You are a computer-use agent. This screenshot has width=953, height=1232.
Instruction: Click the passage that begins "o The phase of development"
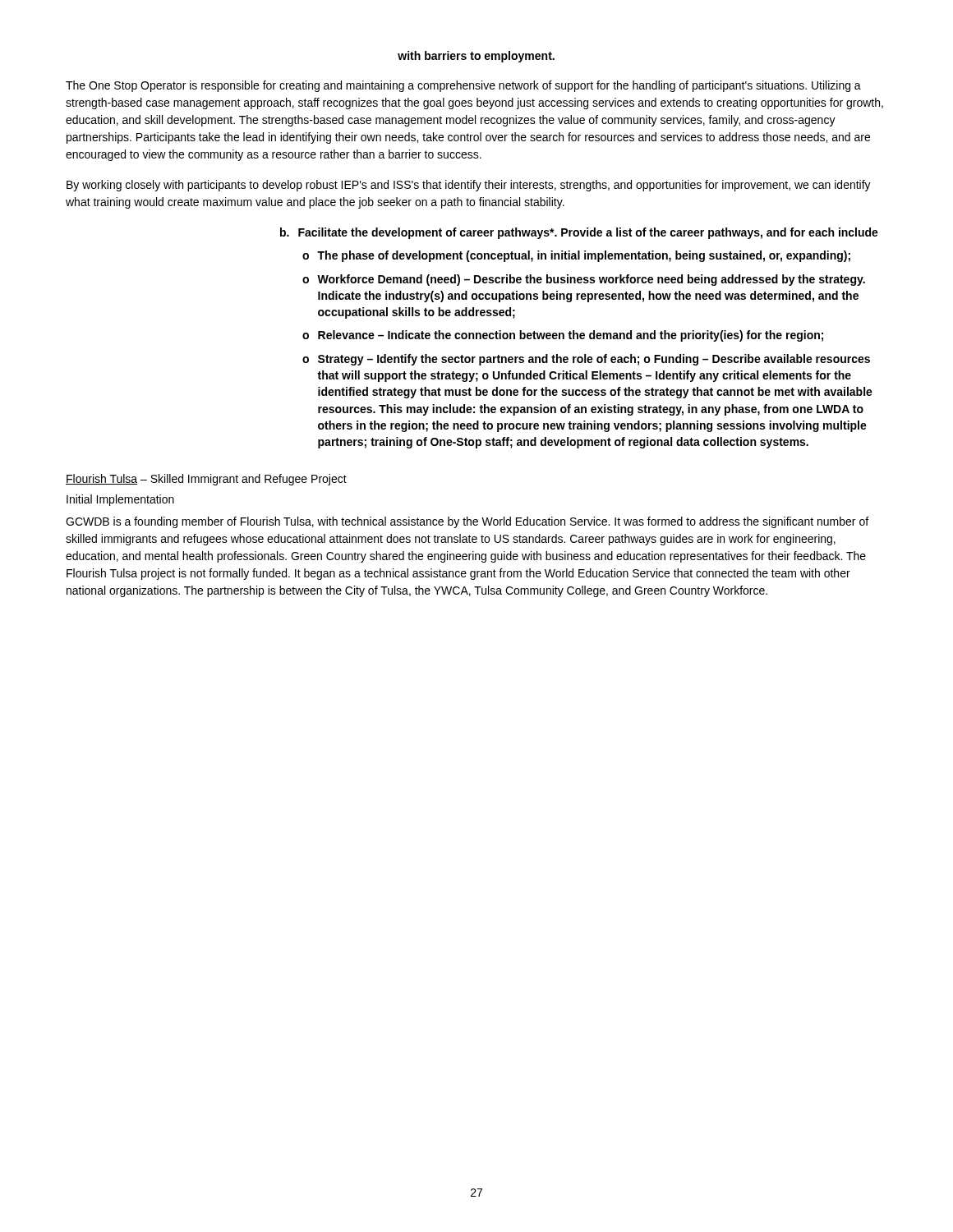coord(577,256)
